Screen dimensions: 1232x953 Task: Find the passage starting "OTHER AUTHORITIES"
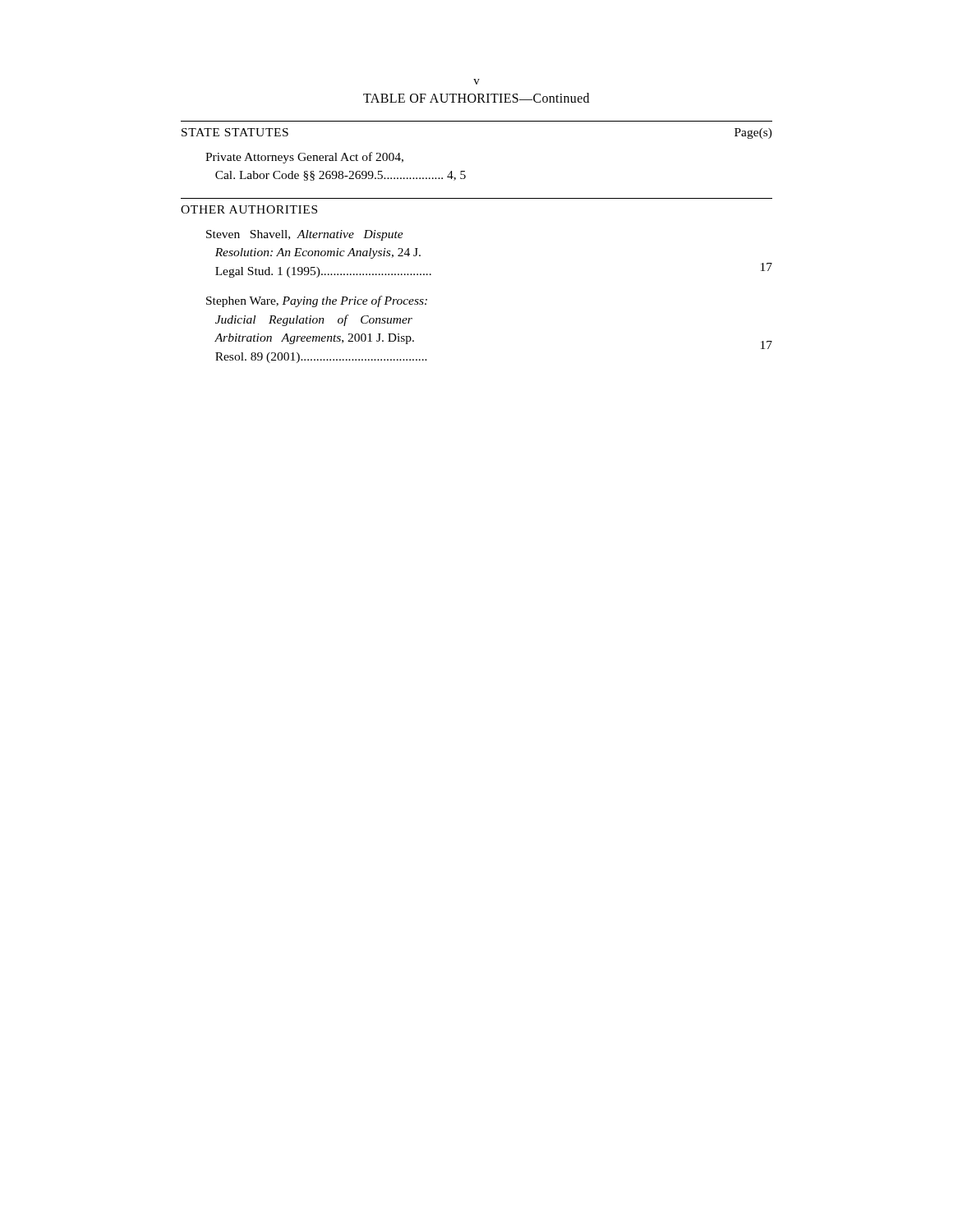tap(250, 209)
